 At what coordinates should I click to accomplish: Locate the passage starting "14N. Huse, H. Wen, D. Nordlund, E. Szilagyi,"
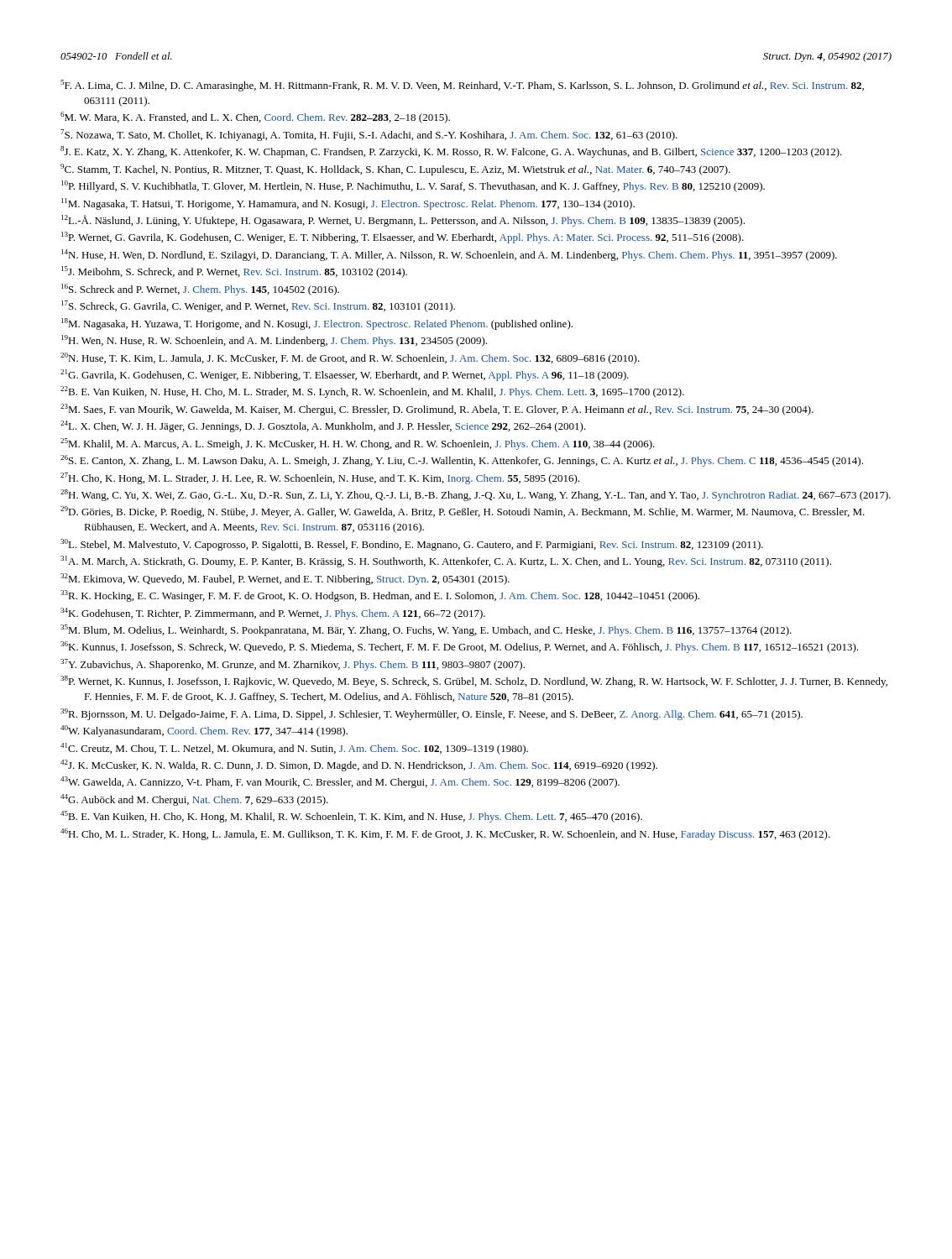tap(449, 254)
